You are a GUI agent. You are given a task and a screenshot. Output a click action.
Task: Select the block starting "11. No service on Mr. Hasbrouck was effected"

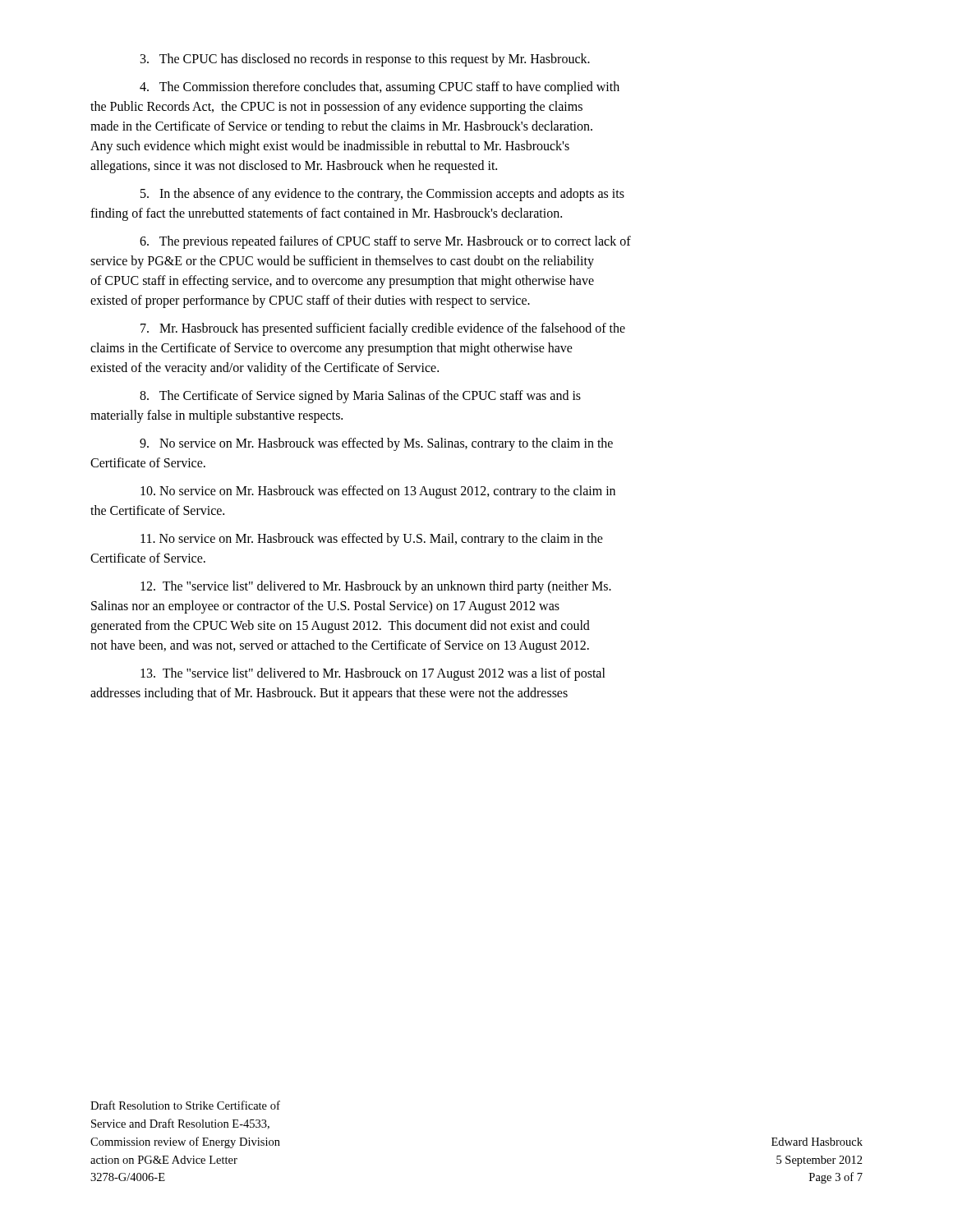[x=476, y=549]
